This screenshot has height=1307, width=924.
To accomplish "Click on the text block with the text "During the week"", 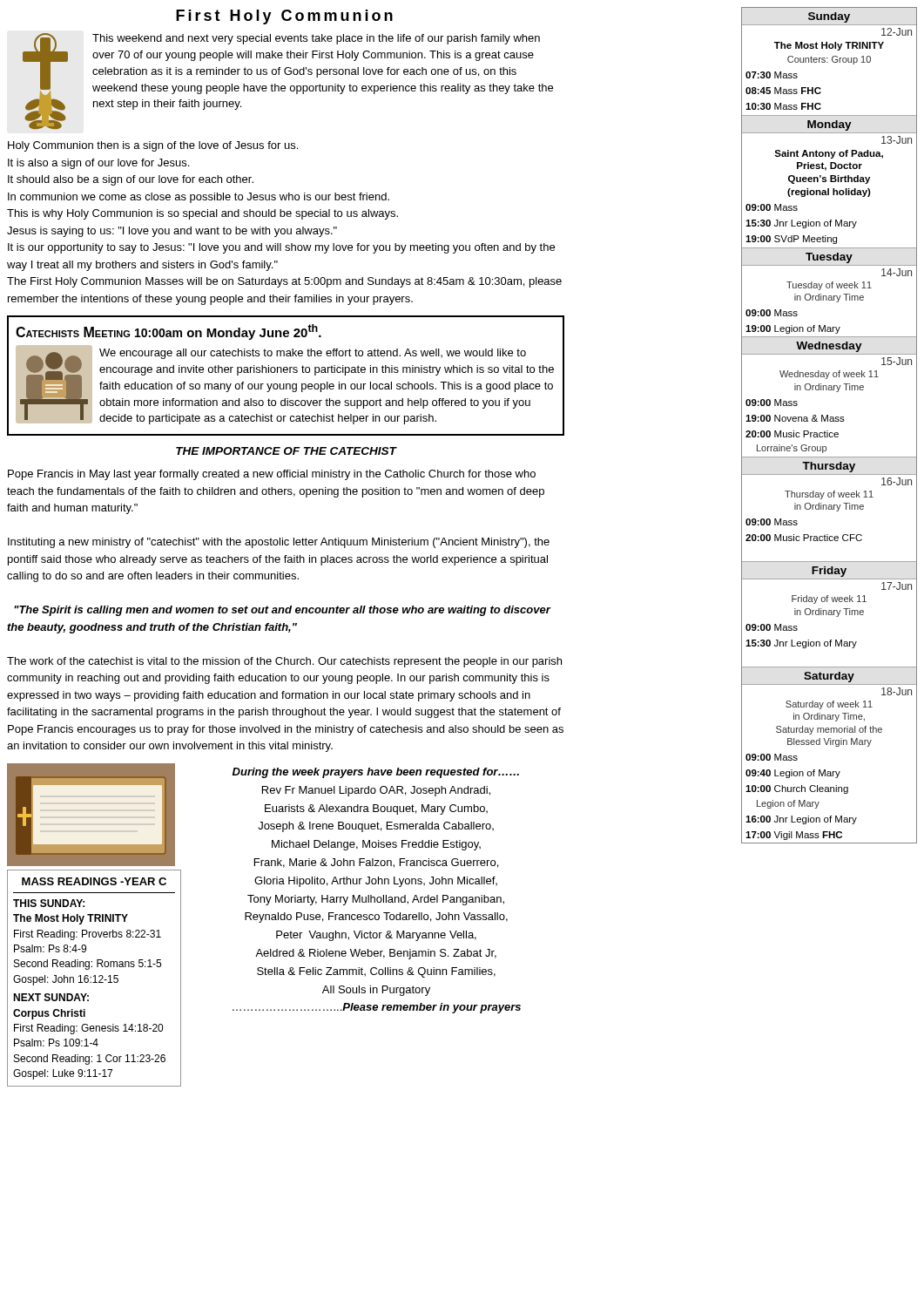I will point(376,889).
